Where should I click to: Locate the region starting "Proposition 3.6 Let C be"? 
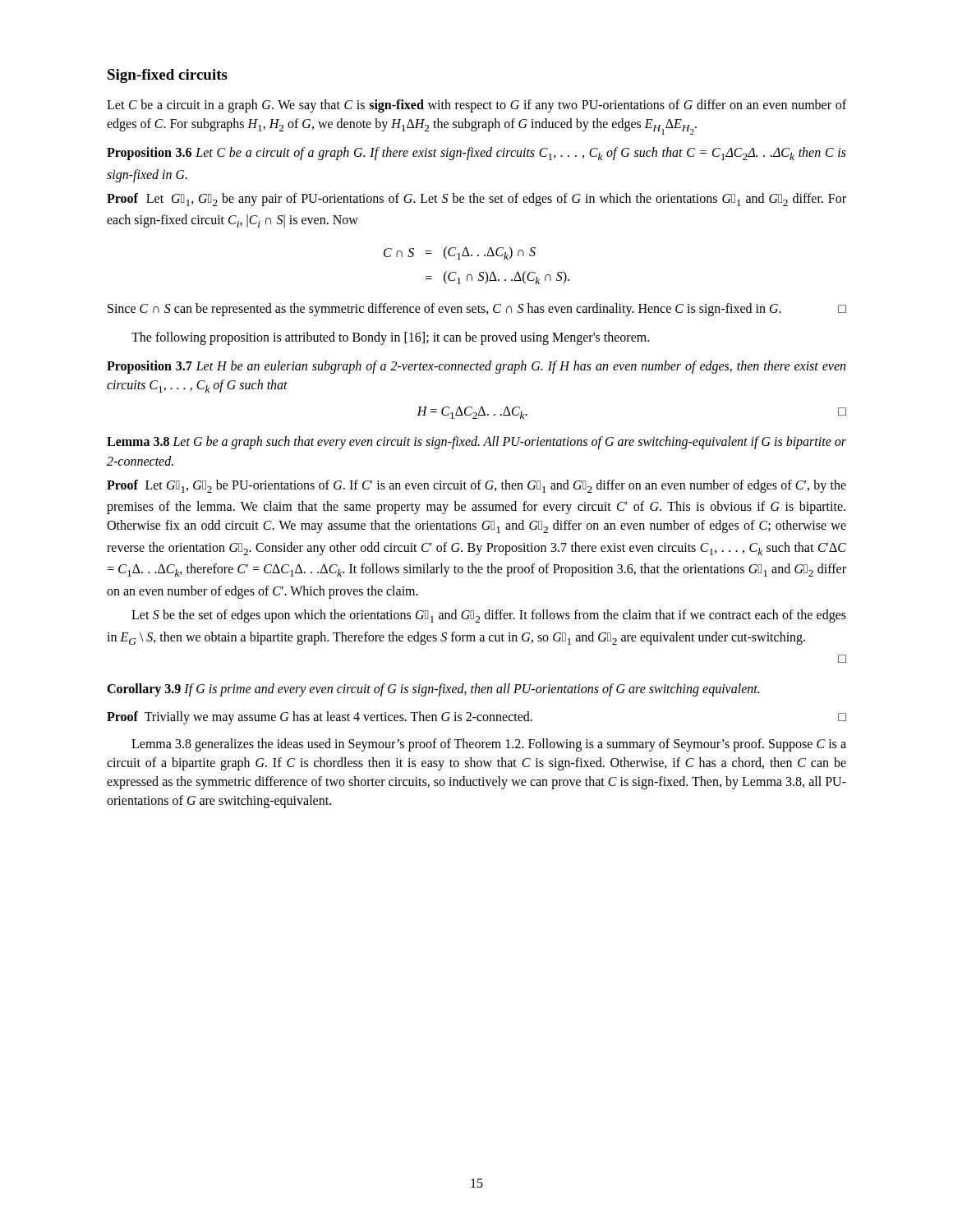tap(476, 163)
